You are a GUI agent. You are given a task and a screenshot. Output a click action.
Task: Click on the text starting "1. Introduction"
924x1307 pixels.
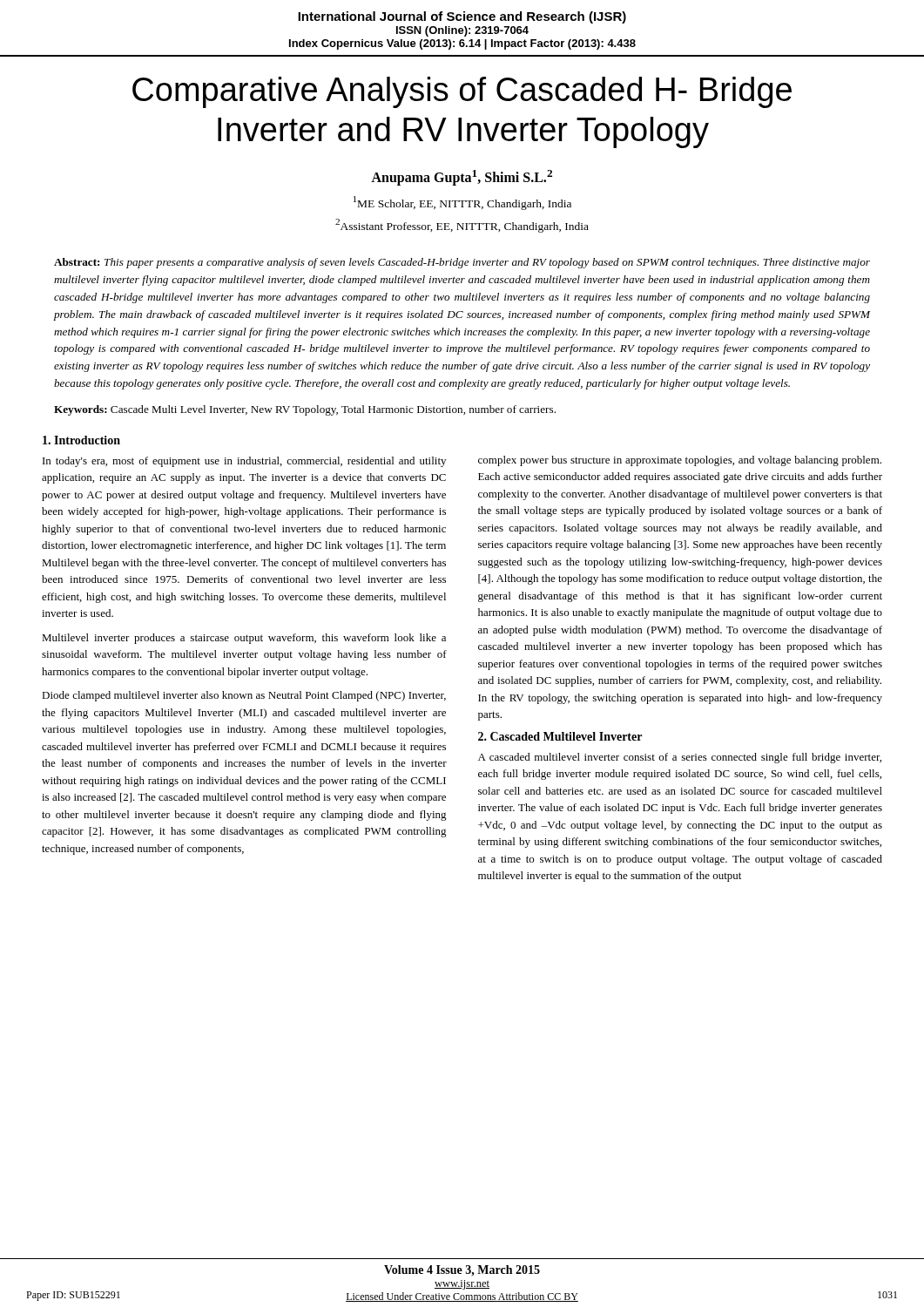[x=81, y=440]
